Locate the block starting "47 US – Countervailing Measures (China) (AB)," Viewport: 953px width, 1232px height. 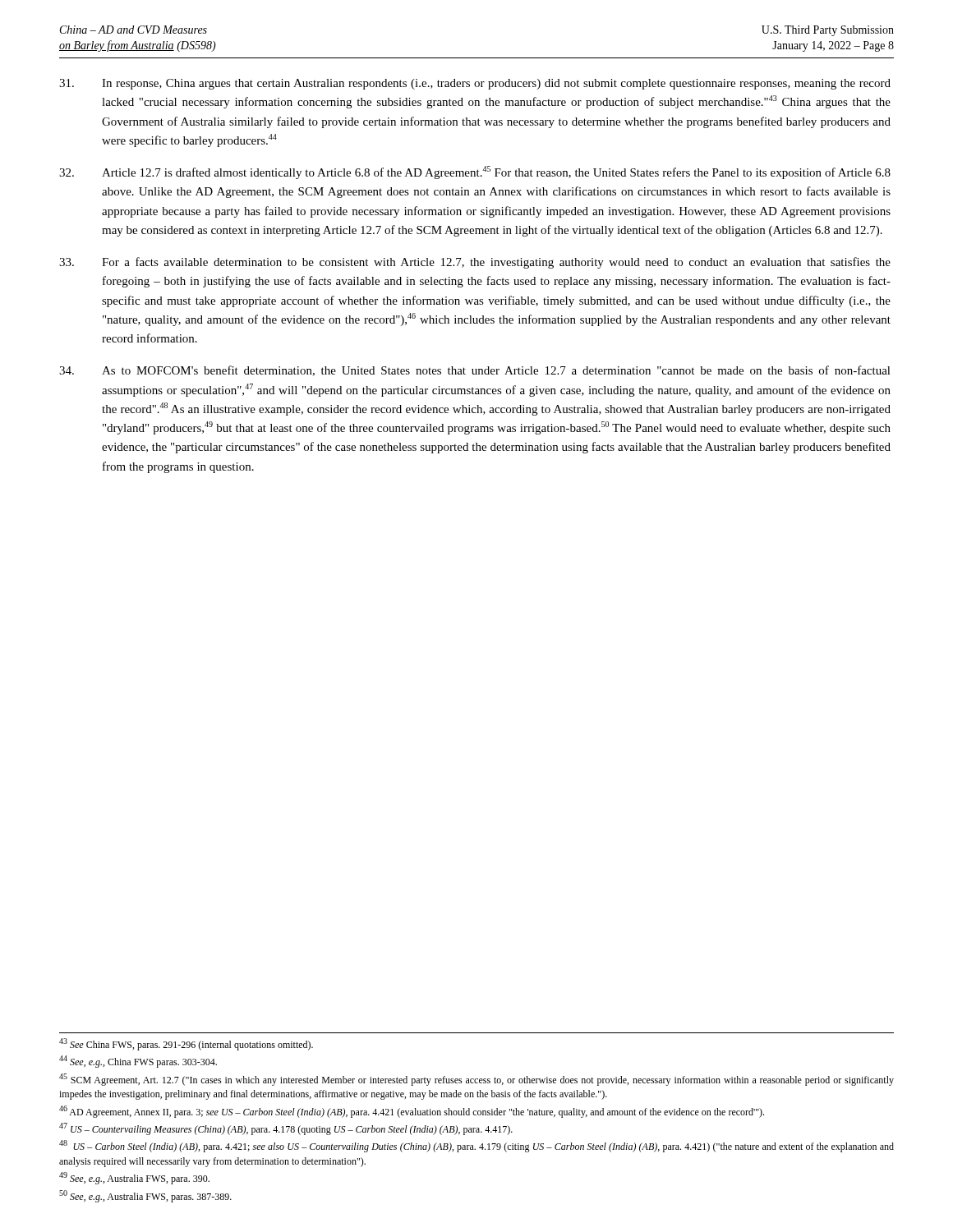[x=286, y=1129]
